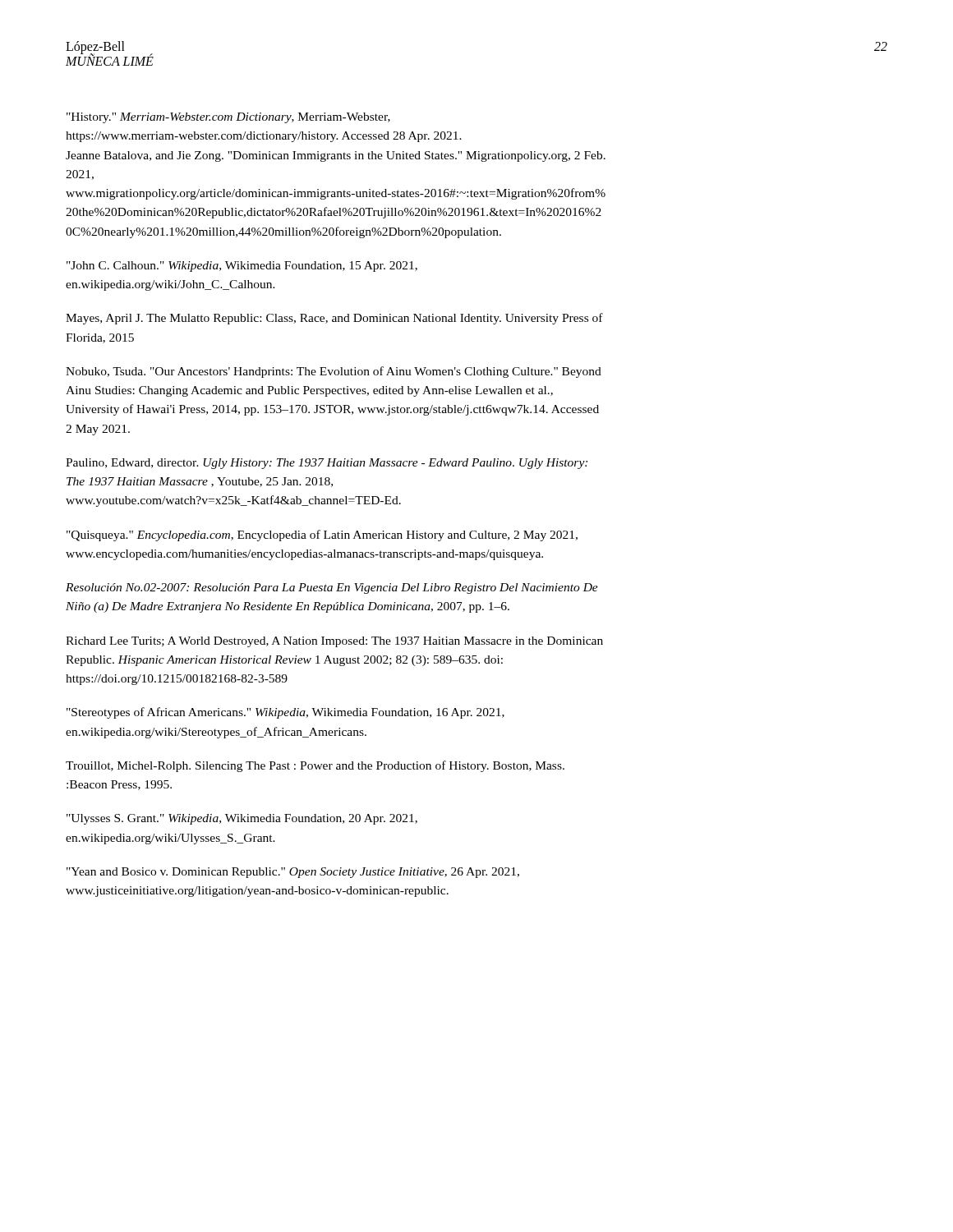Point to the block beginning "Nobuko, Tsuda. "Our Ancestors' Handprints: The Evolution"
The height and width of the screenshot is (1232, 953).
[476, 399]
